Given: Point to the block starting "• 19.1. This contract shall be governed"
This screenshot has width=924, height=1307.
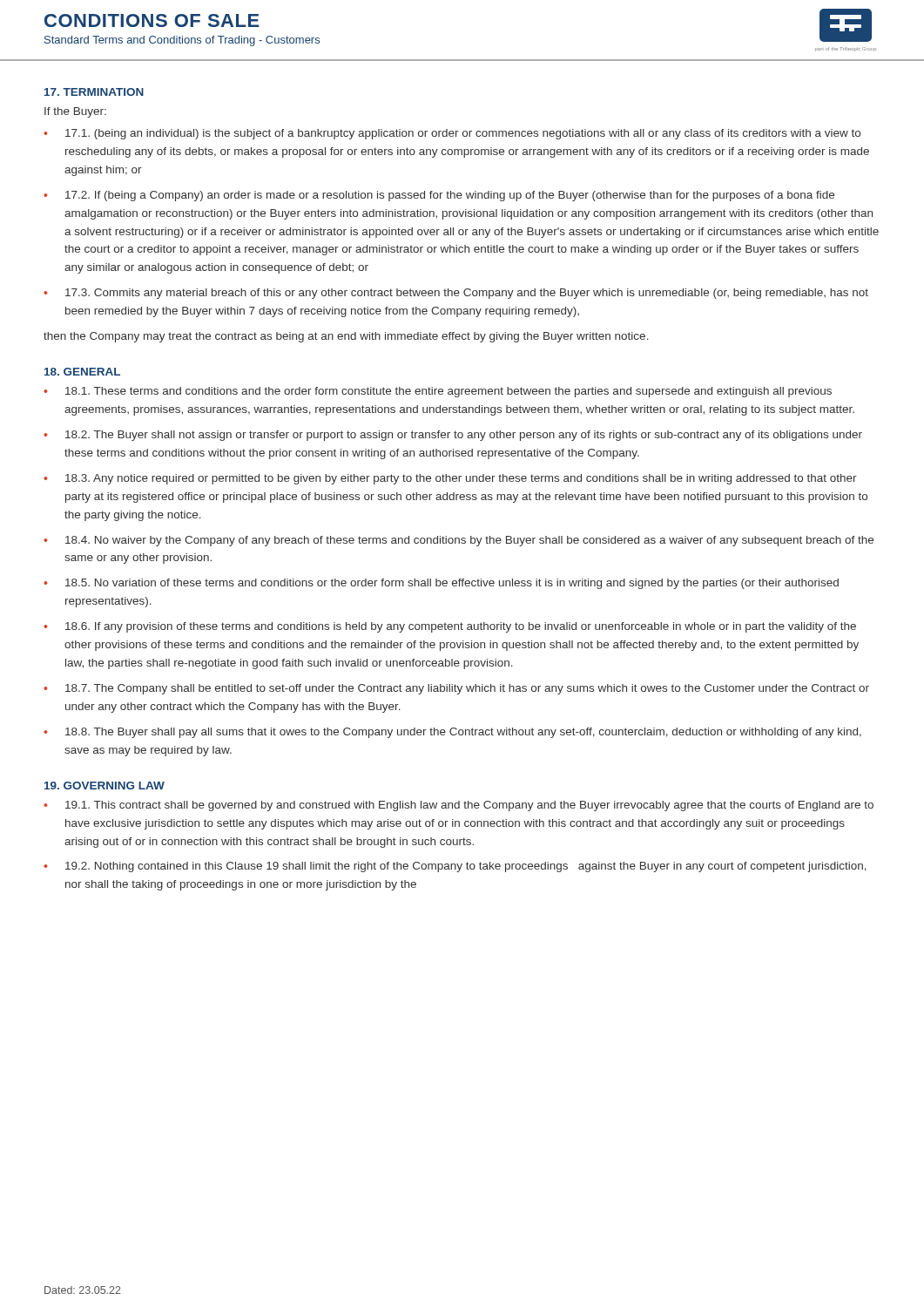Looking at the screenshot, I should pyautogui.click(x=462, y=823).
